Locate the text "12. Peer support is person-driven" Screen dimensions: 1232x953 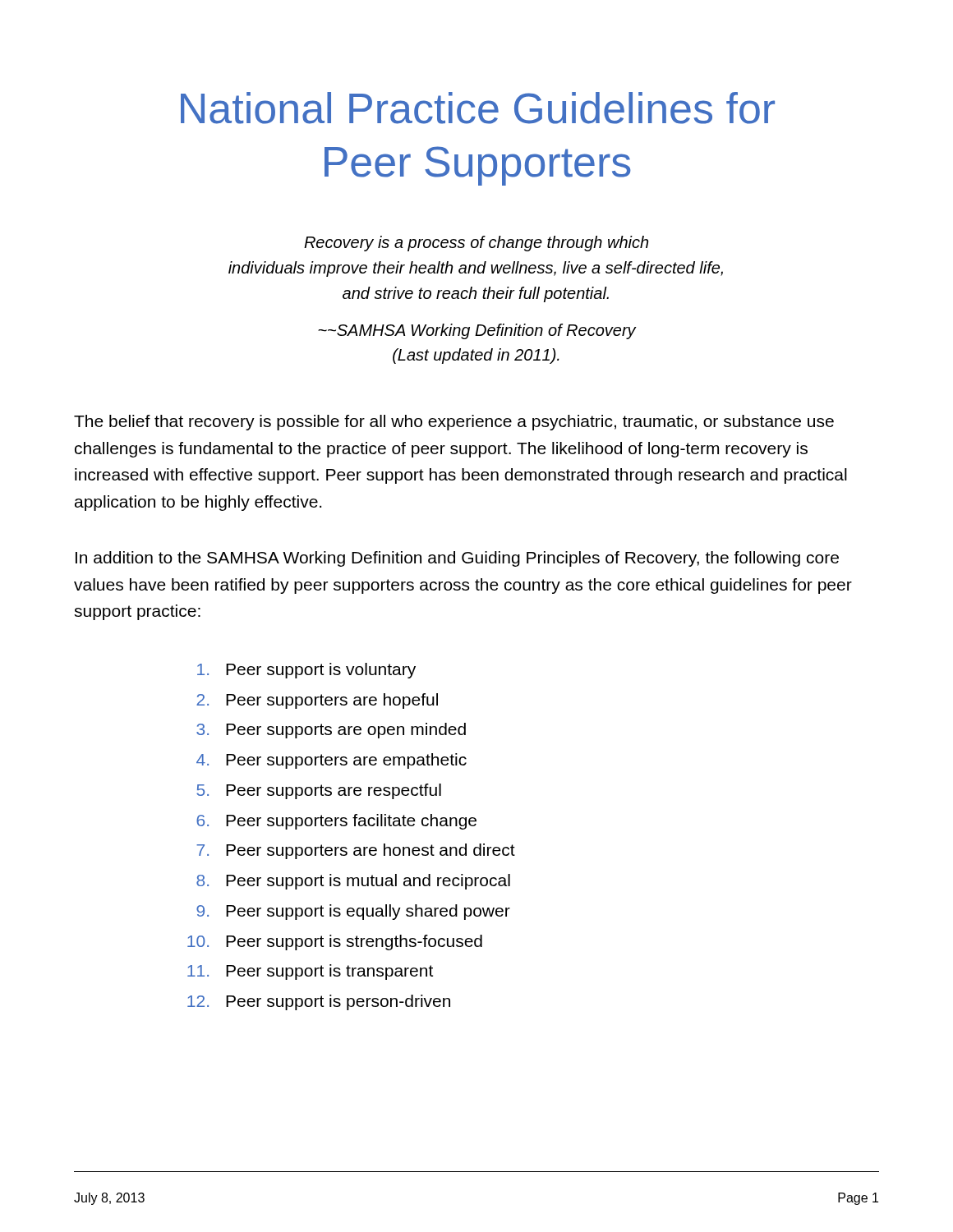[x=312, y=1002]
